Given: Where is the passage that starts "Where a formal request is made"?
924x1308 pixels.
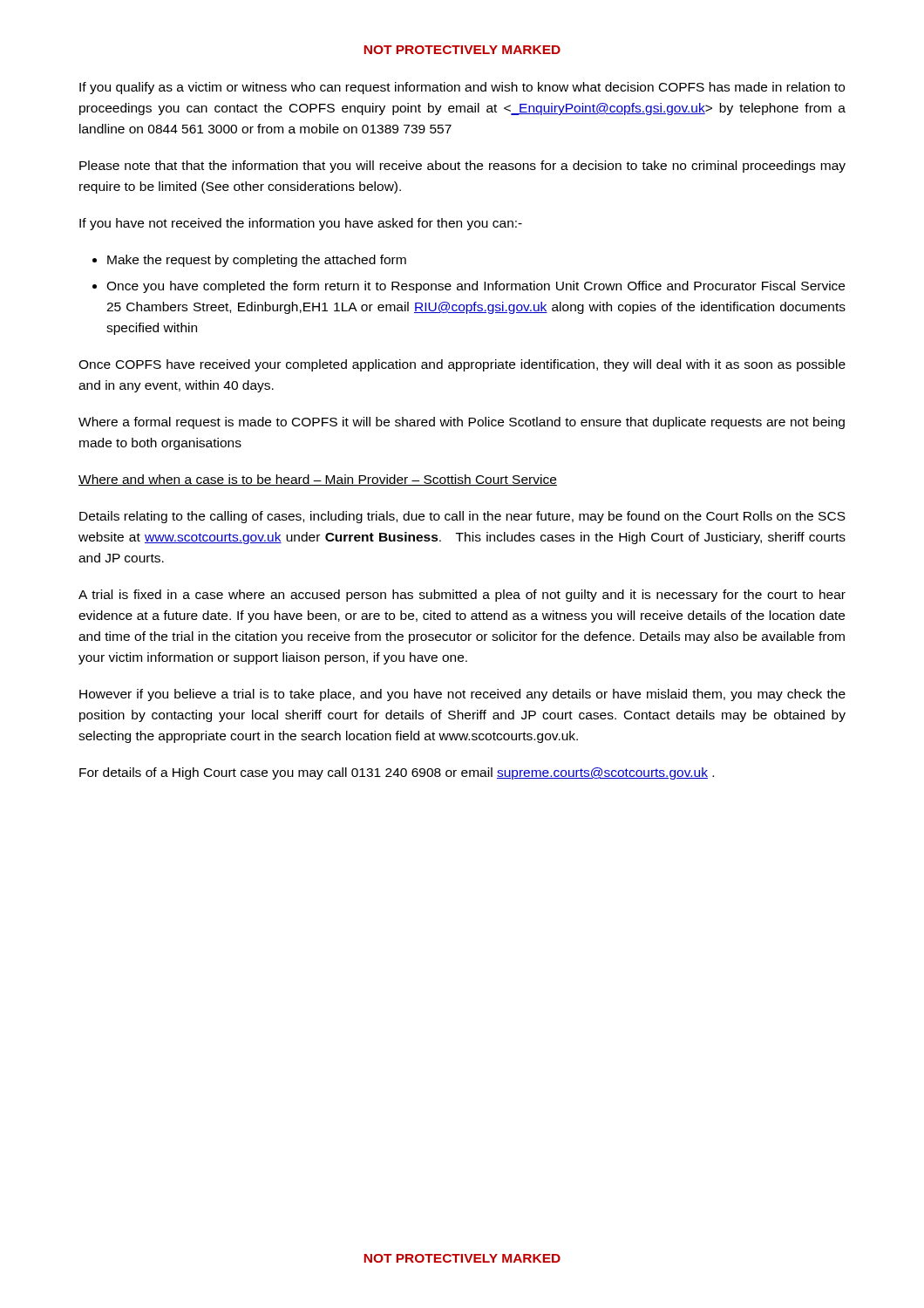Looking at the screenshot, I should (462, 432).
